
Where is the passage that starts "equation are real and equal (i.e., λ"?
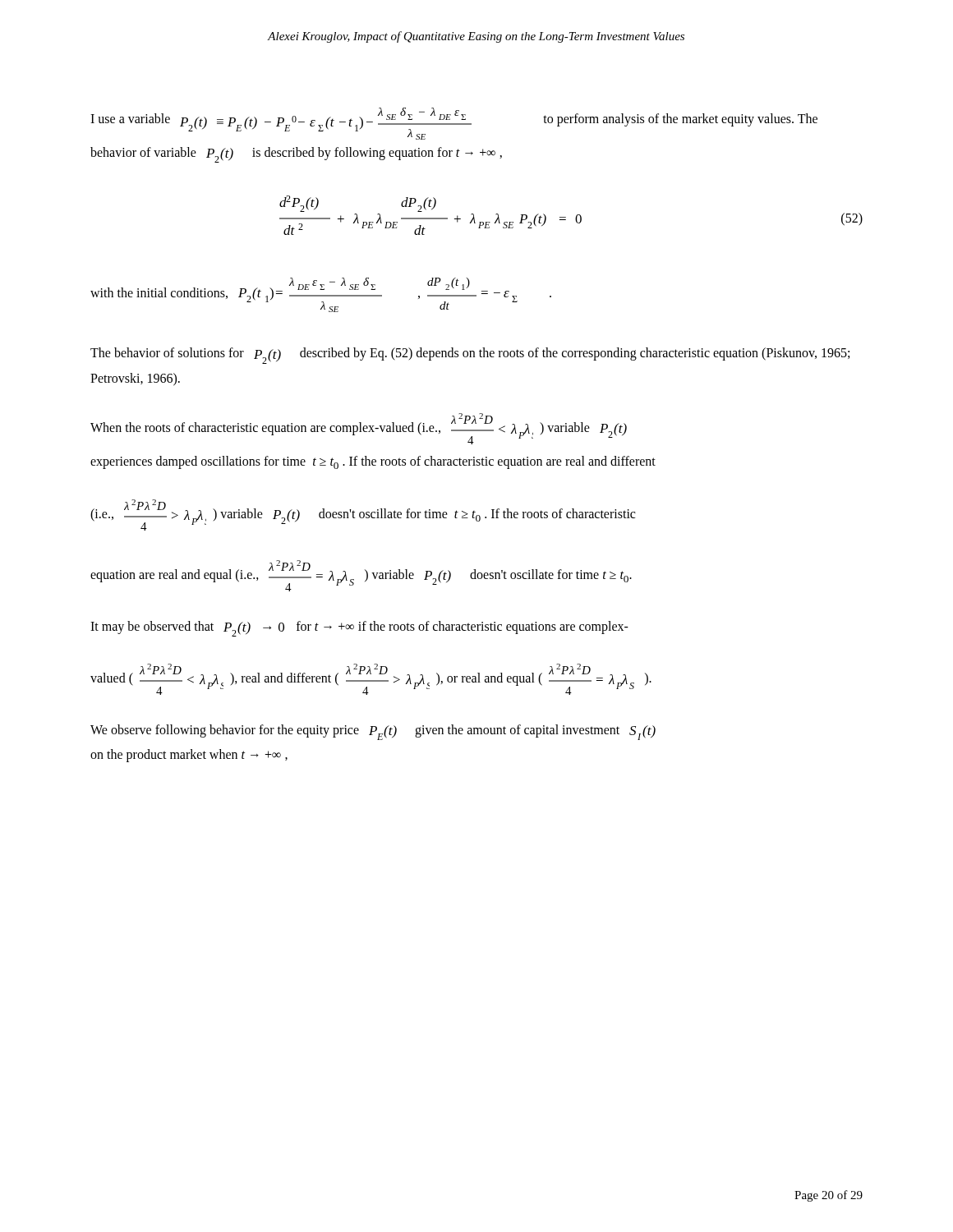pos(361,576)
